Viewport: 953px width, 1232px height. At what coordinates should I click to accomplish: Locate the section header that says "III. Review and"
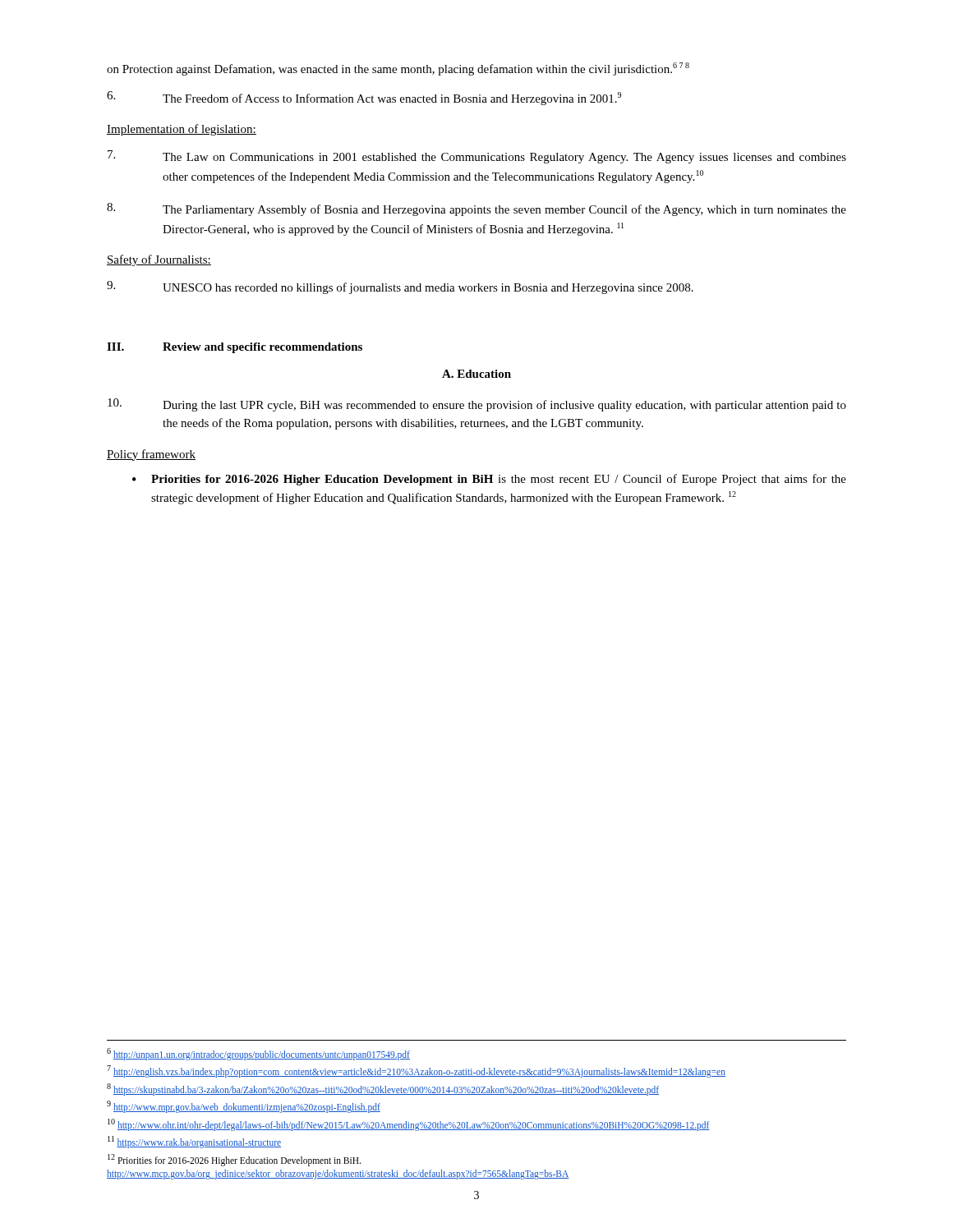pyautogui.click(x=235, y=347)
